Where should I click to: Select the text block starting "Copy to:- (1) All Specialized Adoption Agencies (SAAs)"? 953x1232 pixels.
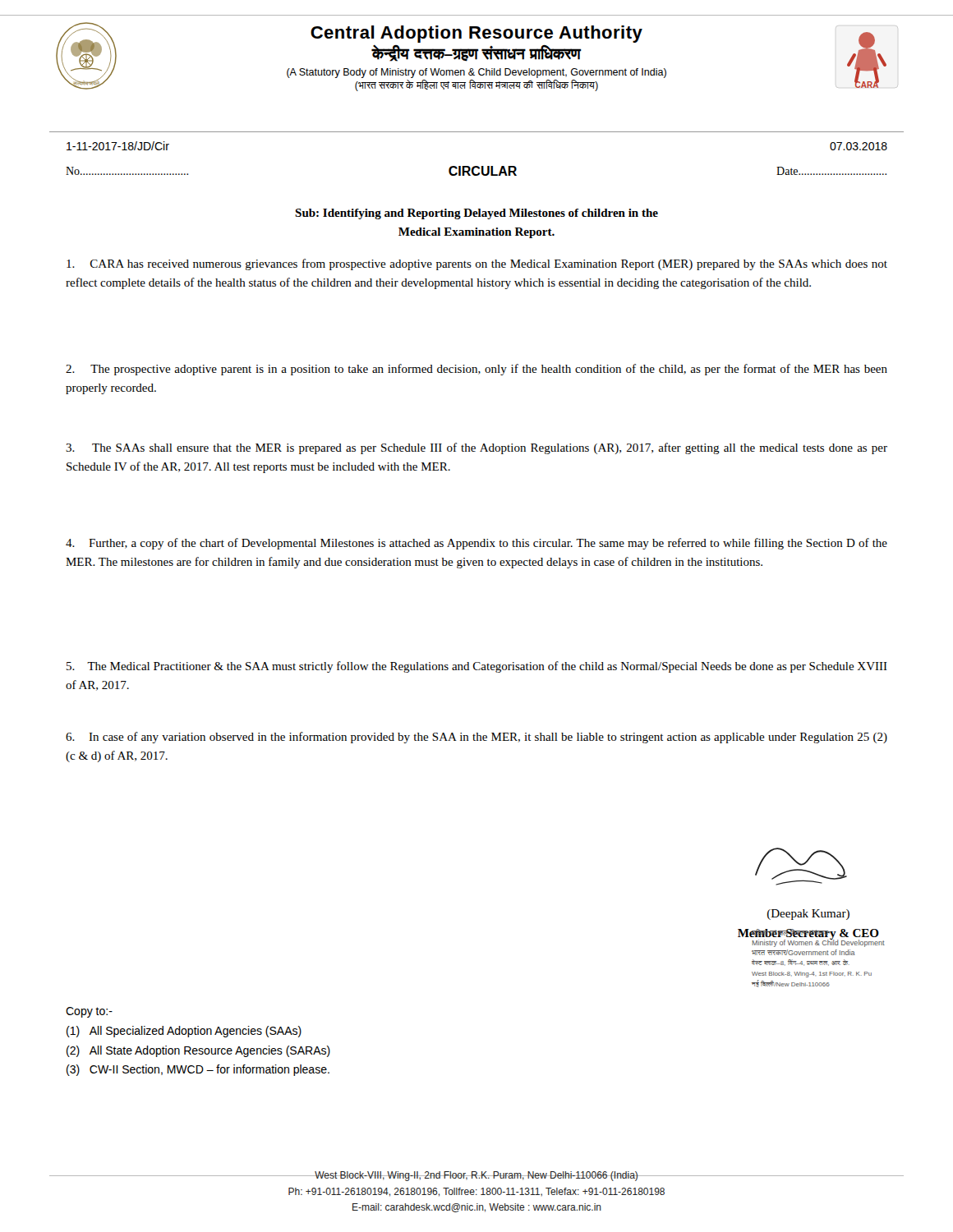pyautogui.click(x=198, y=1040)
